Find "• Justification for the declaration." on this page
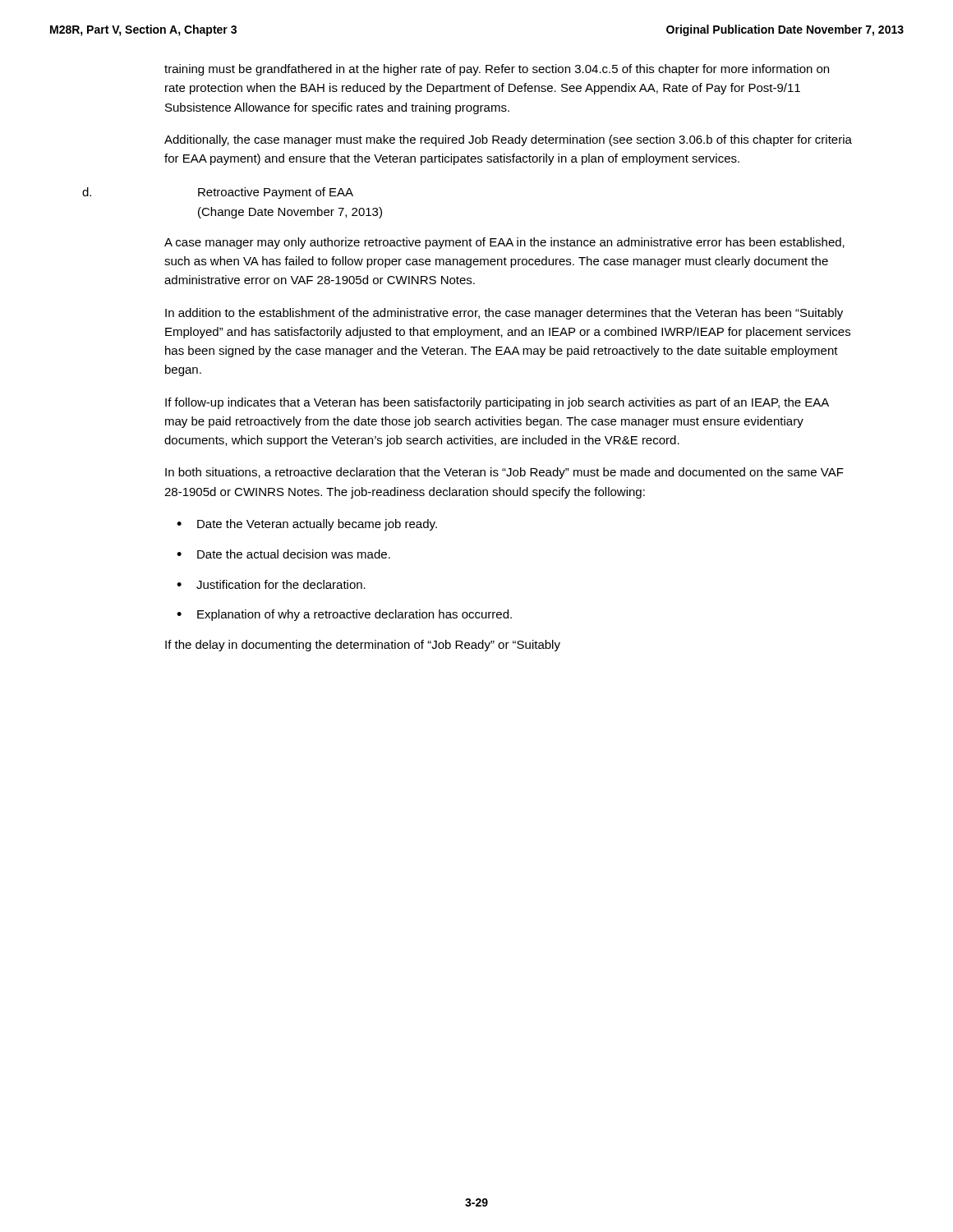953x1232 pixels. point(271,586)
